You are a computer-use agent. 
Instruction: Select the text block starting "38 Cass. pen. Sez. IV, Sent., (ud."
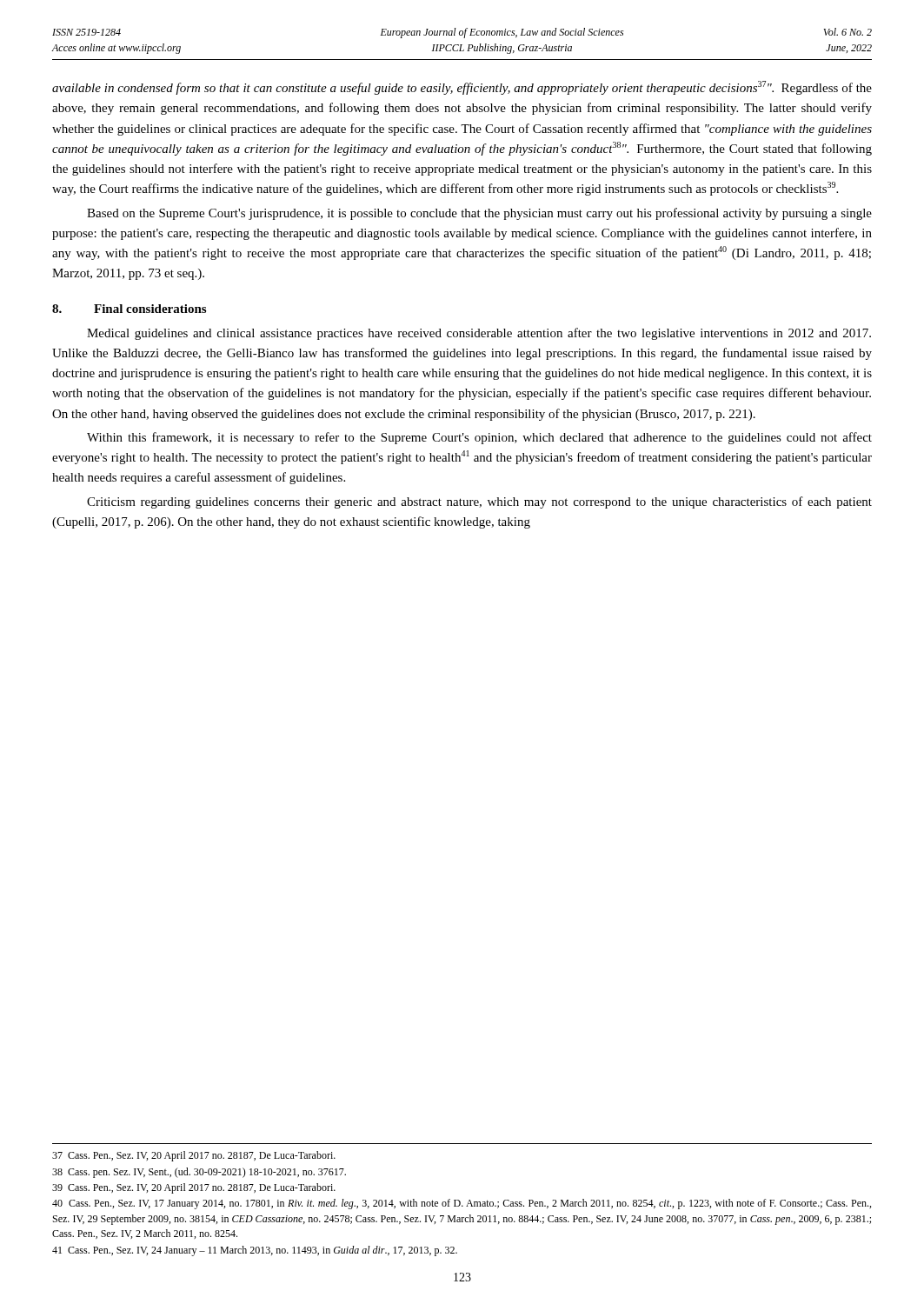tap(199, 1172)
